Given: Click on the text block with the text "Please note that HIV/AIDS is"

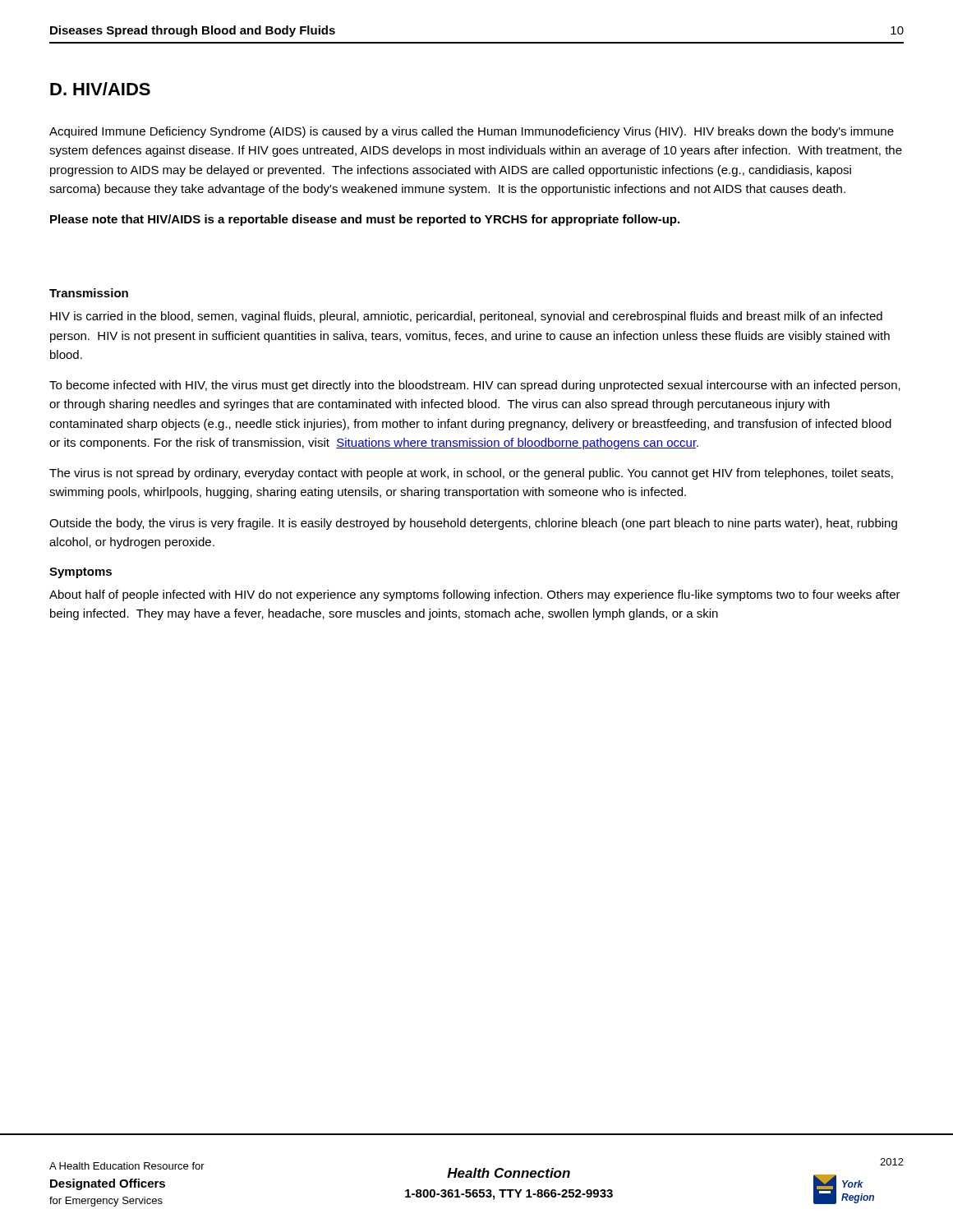Looking at the screenshot, I should point(365,219).
